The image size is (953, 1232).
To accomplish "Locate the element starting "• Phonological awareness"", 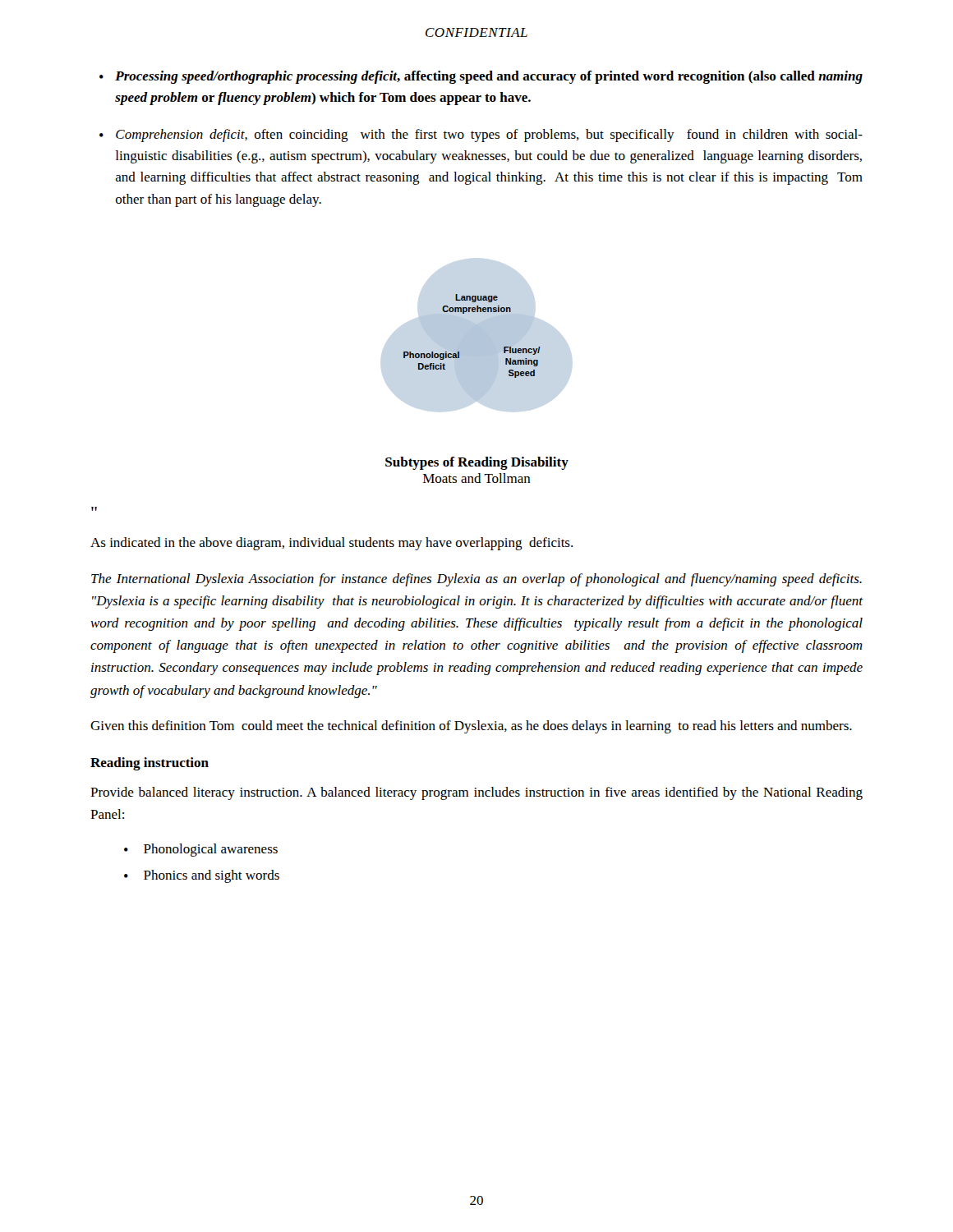I will click(201, 850).
